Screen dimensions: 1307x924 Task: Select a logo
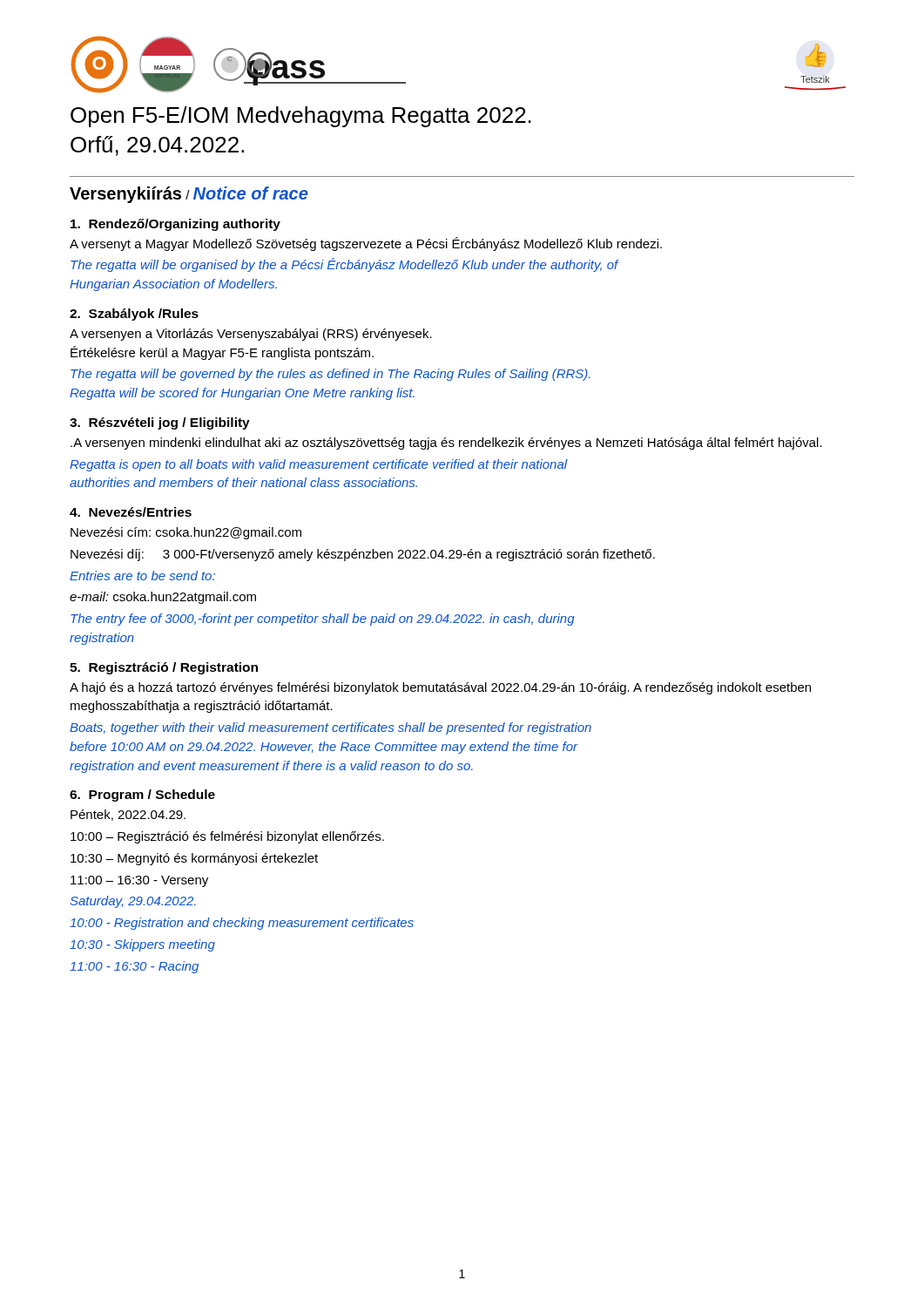(x=462, y=65)
